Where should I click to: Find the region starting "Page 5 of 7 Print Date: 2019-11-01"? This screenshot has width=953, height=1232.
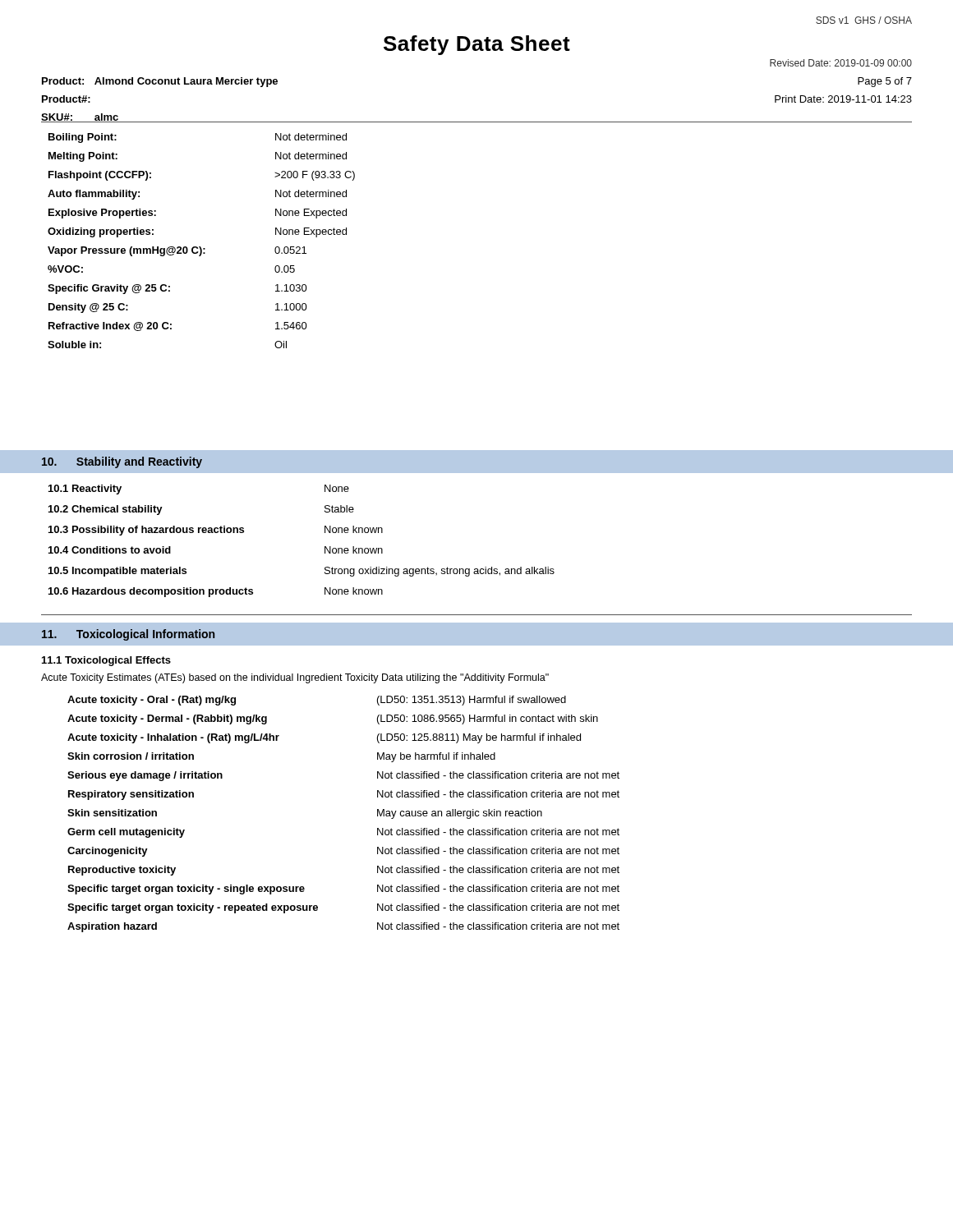843,90
